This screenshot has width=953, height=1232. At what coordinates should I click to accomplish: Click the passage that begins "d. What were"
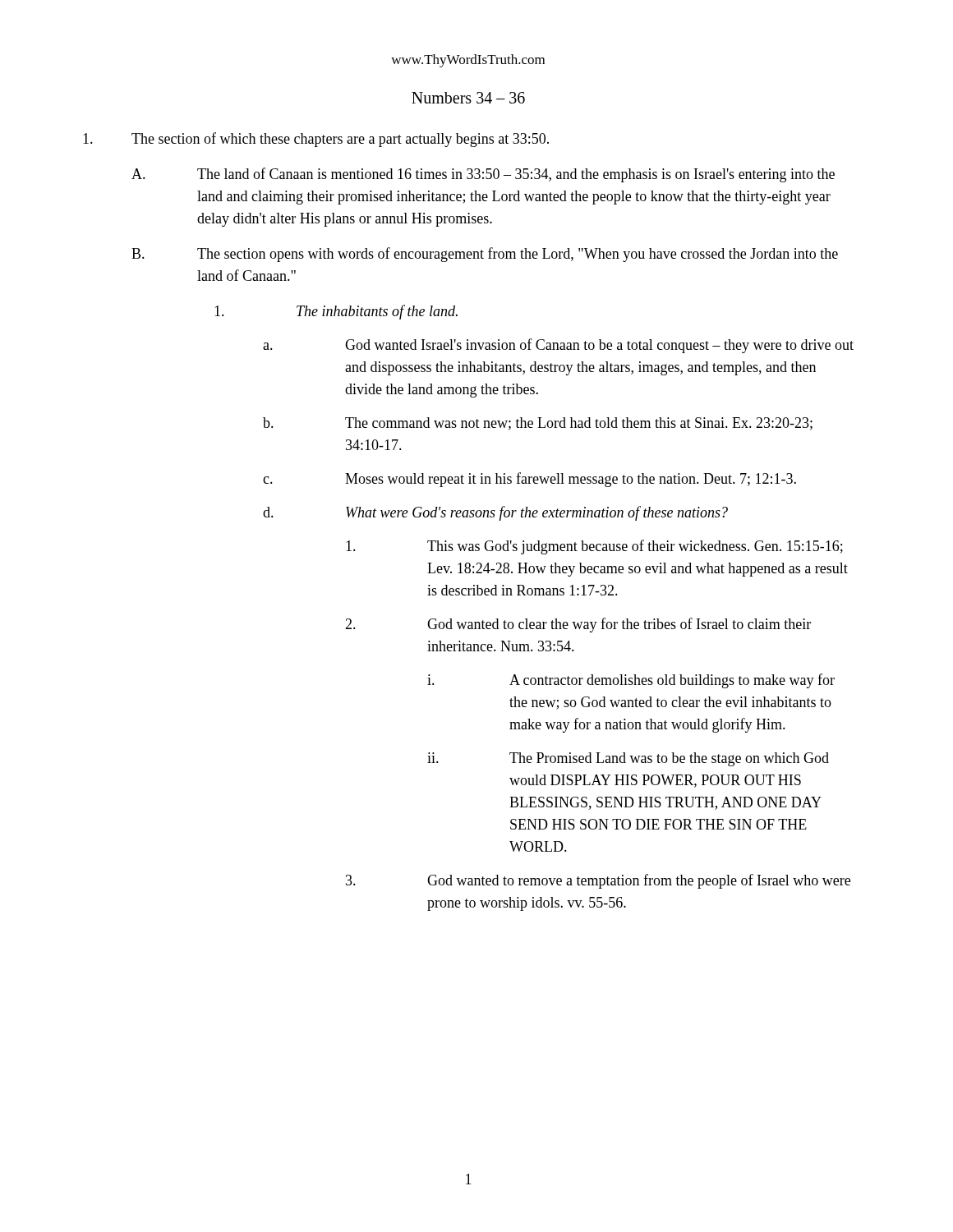[x=468, y=513]
